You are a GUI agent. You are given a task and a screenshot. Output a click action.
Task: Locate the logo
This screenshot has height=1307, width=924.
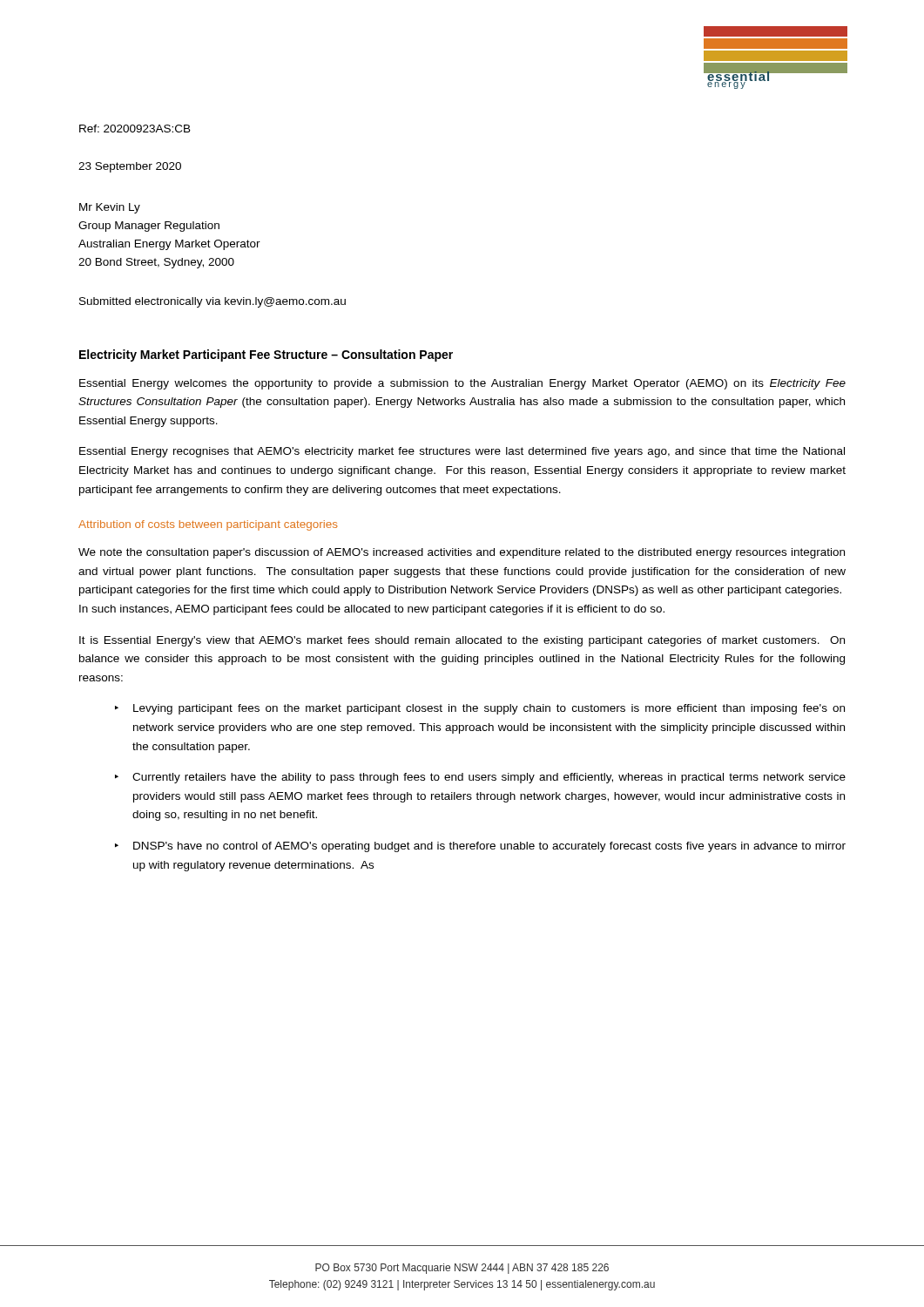pyautogui.click(x=776, y=59)
